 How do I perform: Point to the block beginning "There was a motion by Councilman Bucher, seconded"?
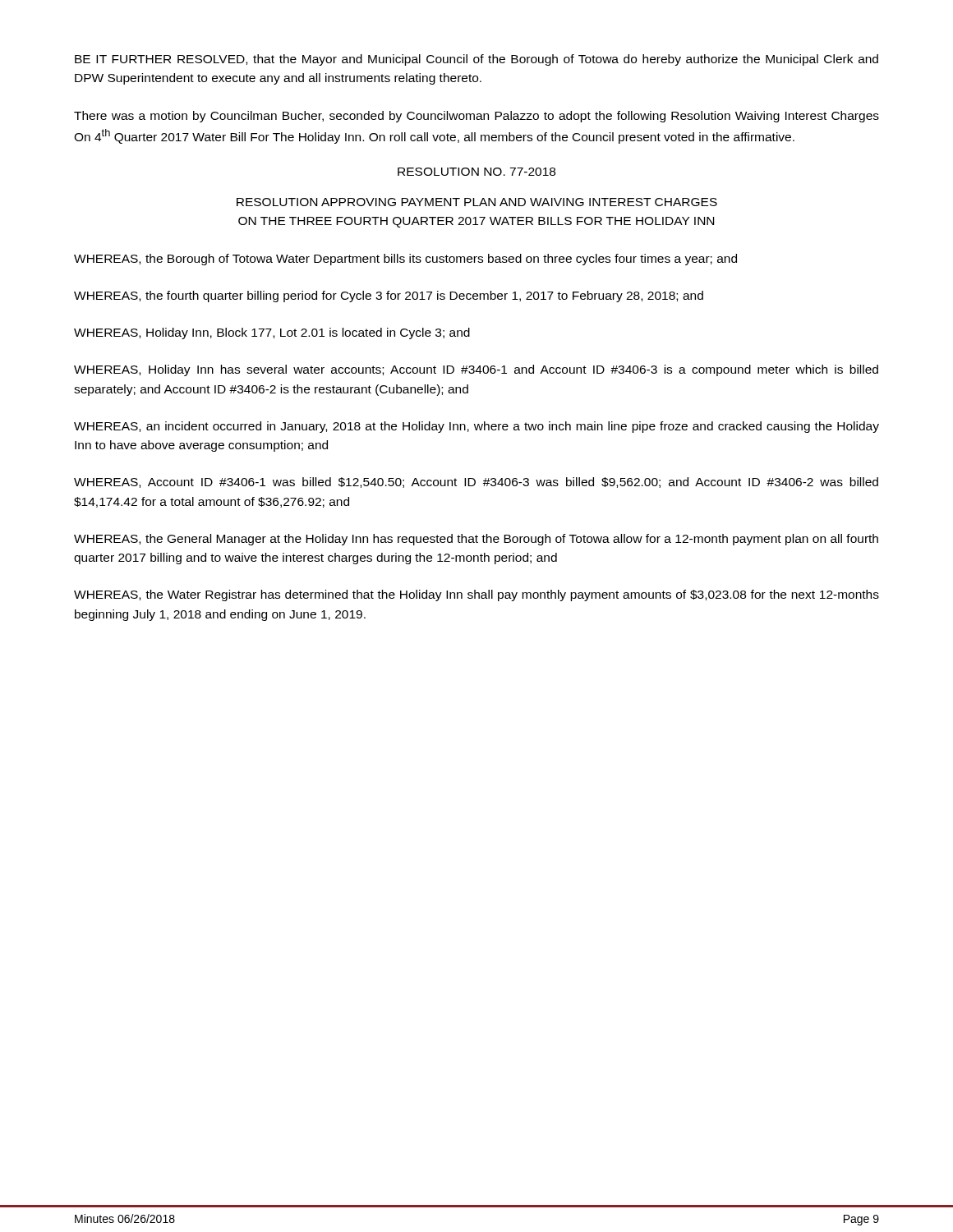click(x=476, y=126)
